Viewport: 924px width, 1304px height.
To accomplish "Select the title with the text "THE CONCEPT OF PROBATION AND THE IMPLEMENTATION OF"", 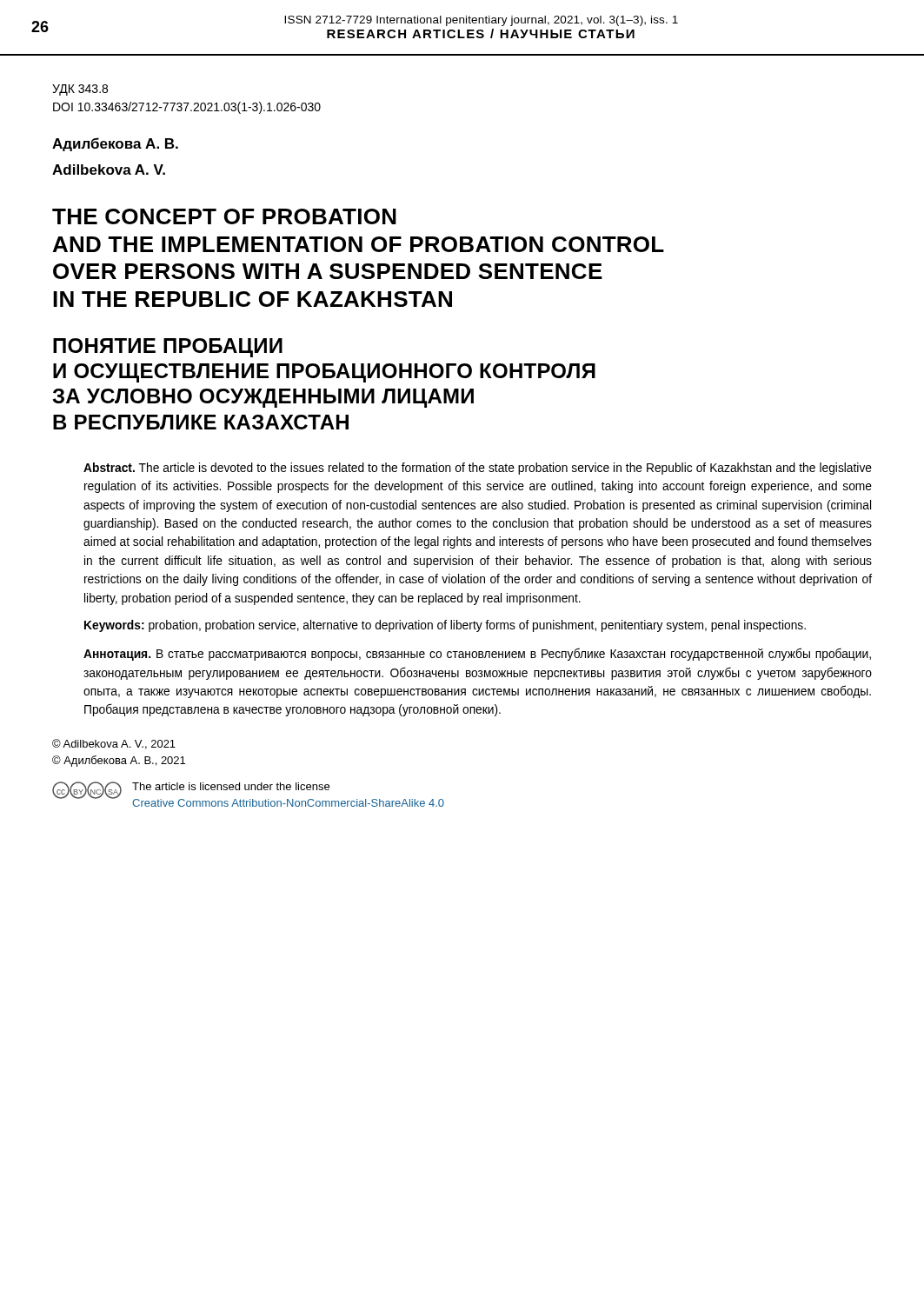I will pos(358,258).
